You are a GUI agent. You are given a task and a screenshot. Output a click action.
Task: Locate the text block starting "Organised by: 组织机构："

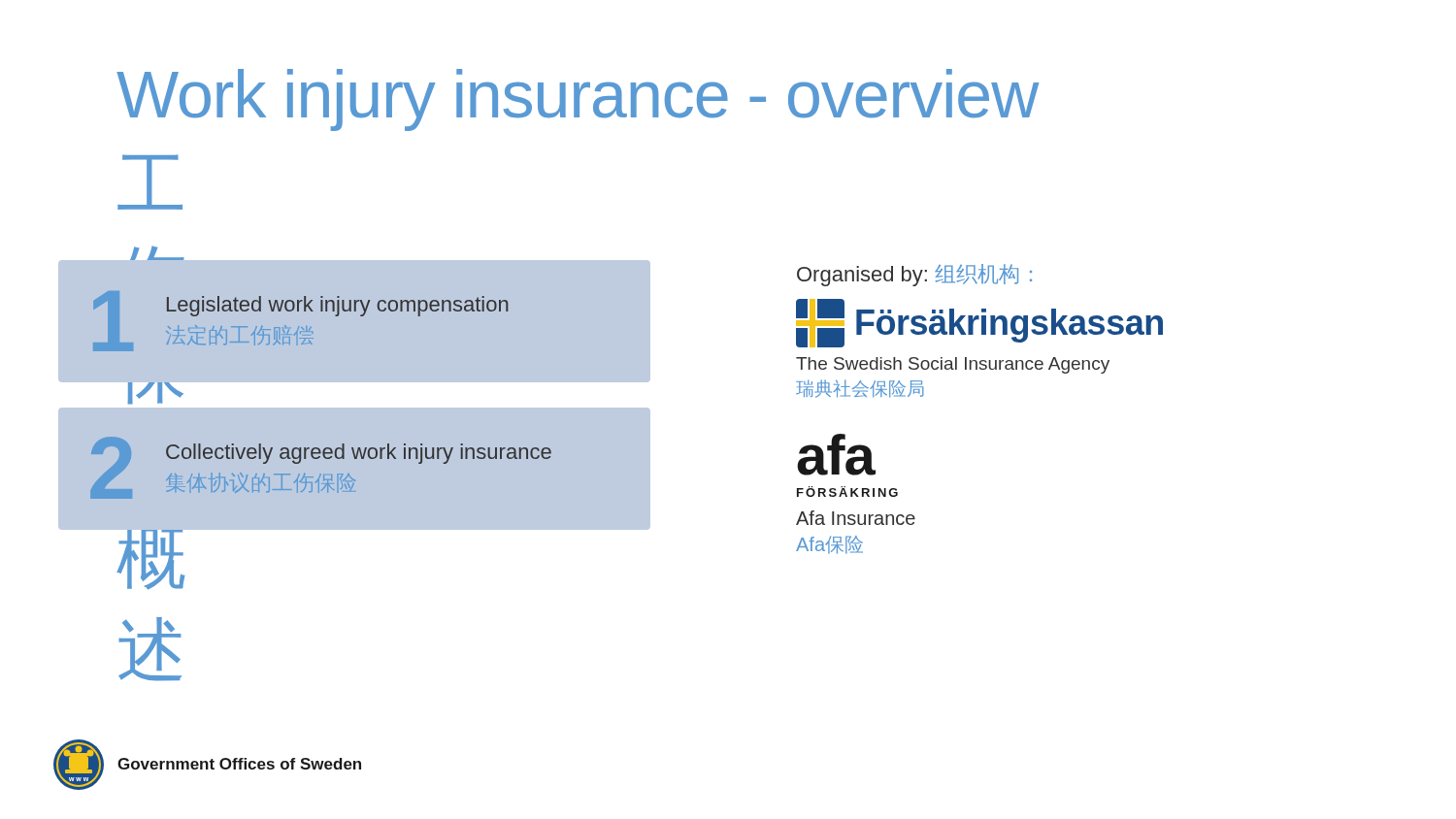tap(919, 274)
